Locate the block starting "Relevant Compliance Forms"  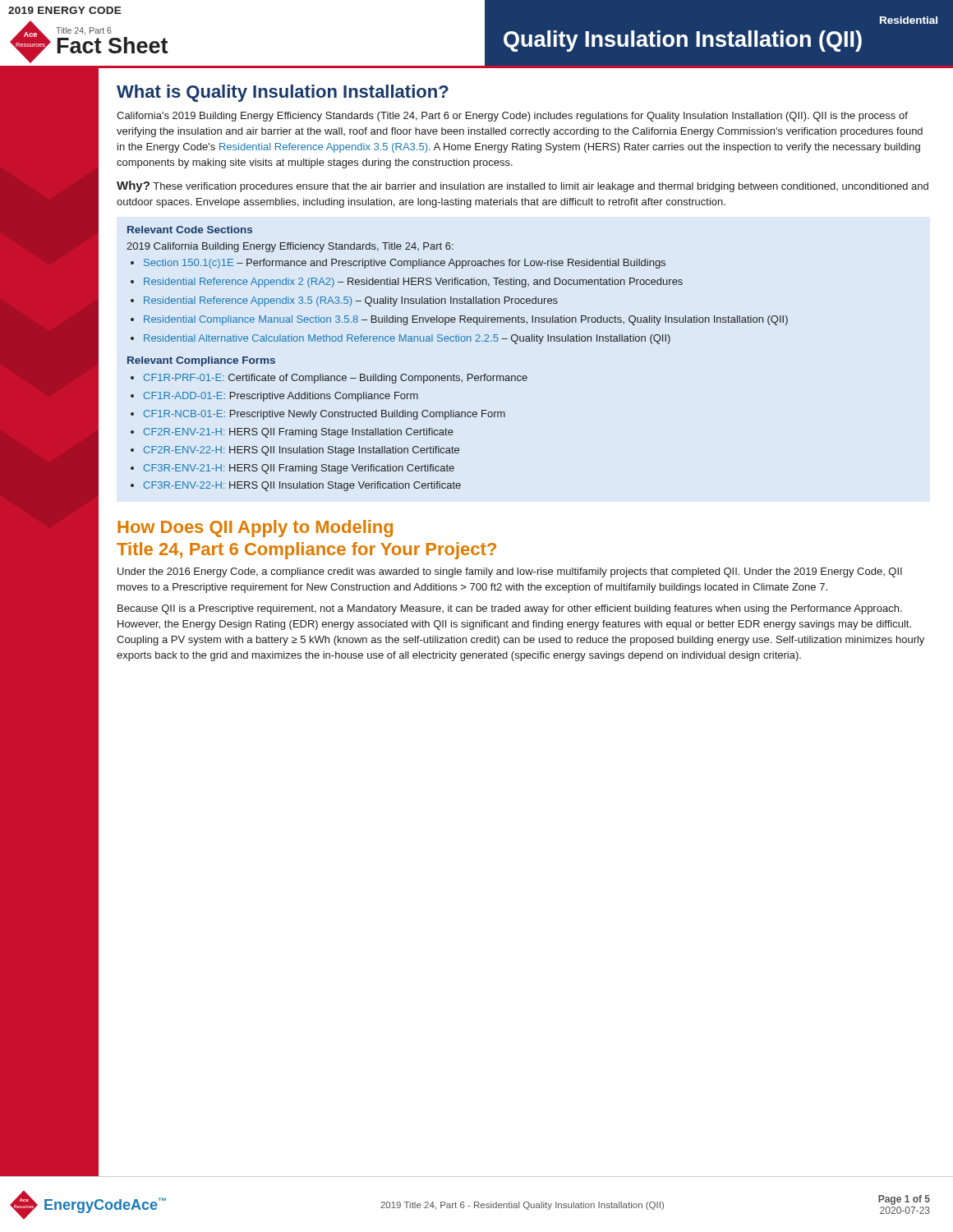click(201, 360)
